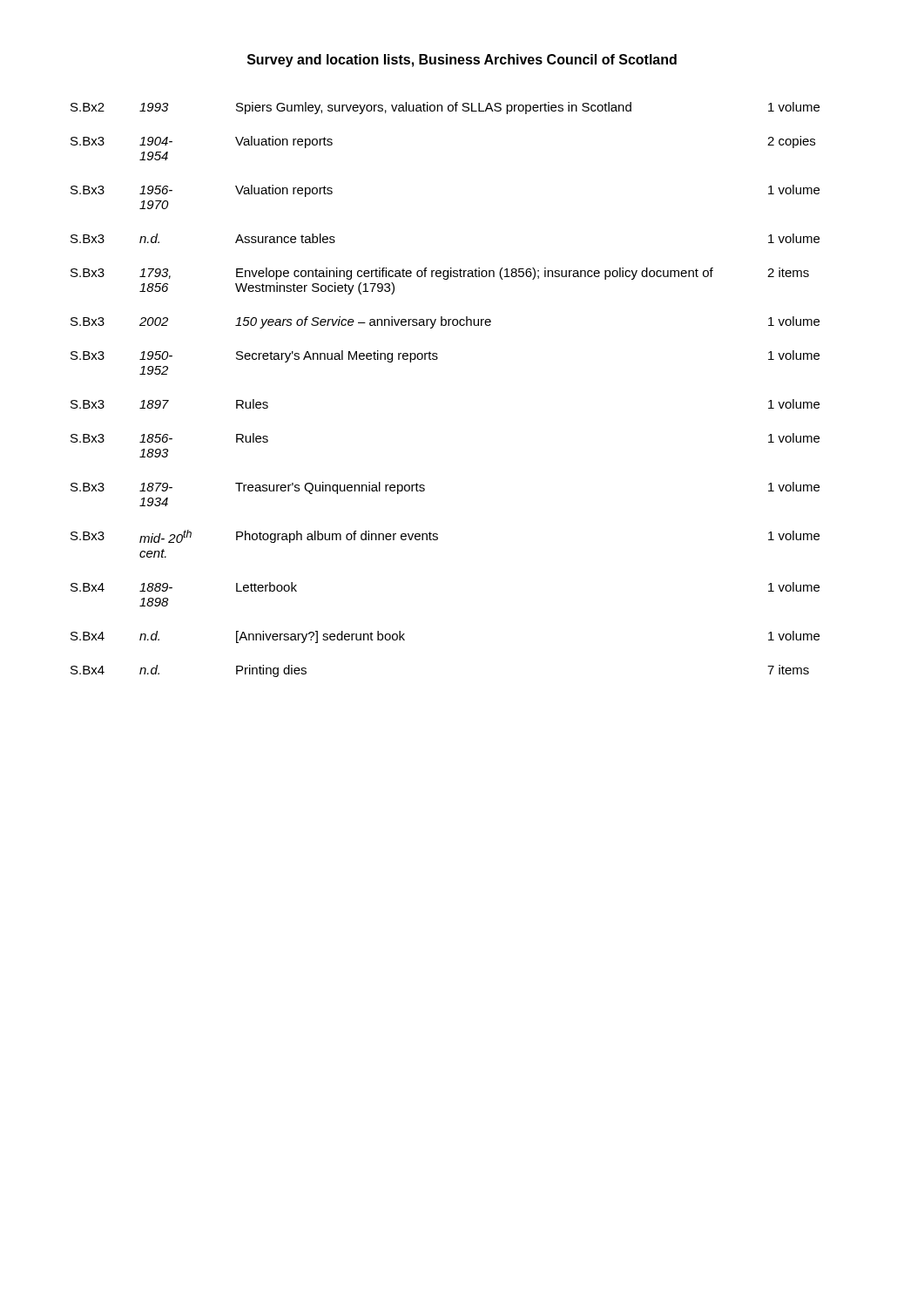Select the text block starting "S.Bx3 1793,1856 Envelope"
This screenshot has height=1307, width=924.
[462, 280]
